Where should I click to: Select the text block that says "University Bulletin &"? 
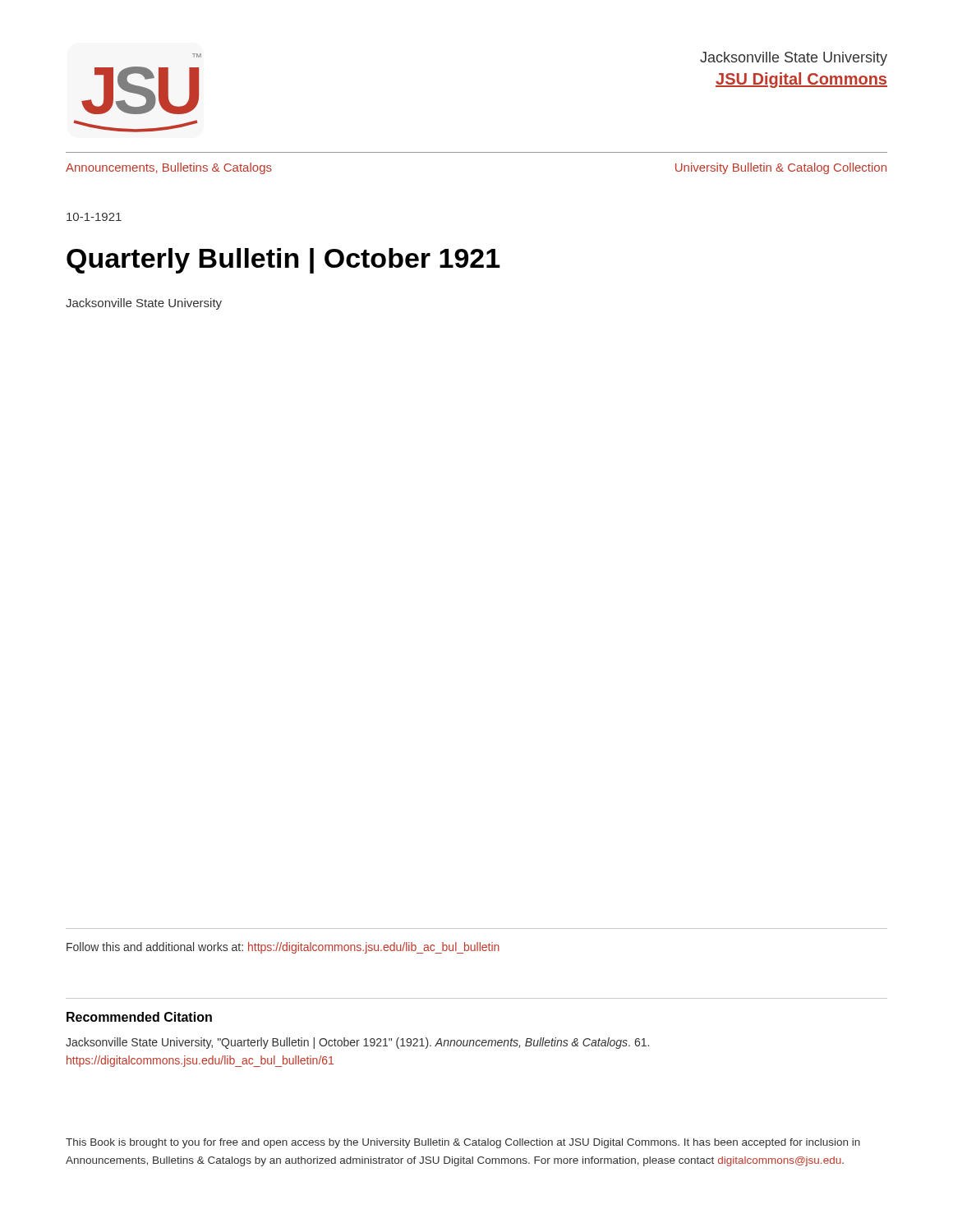coord(781,167)
